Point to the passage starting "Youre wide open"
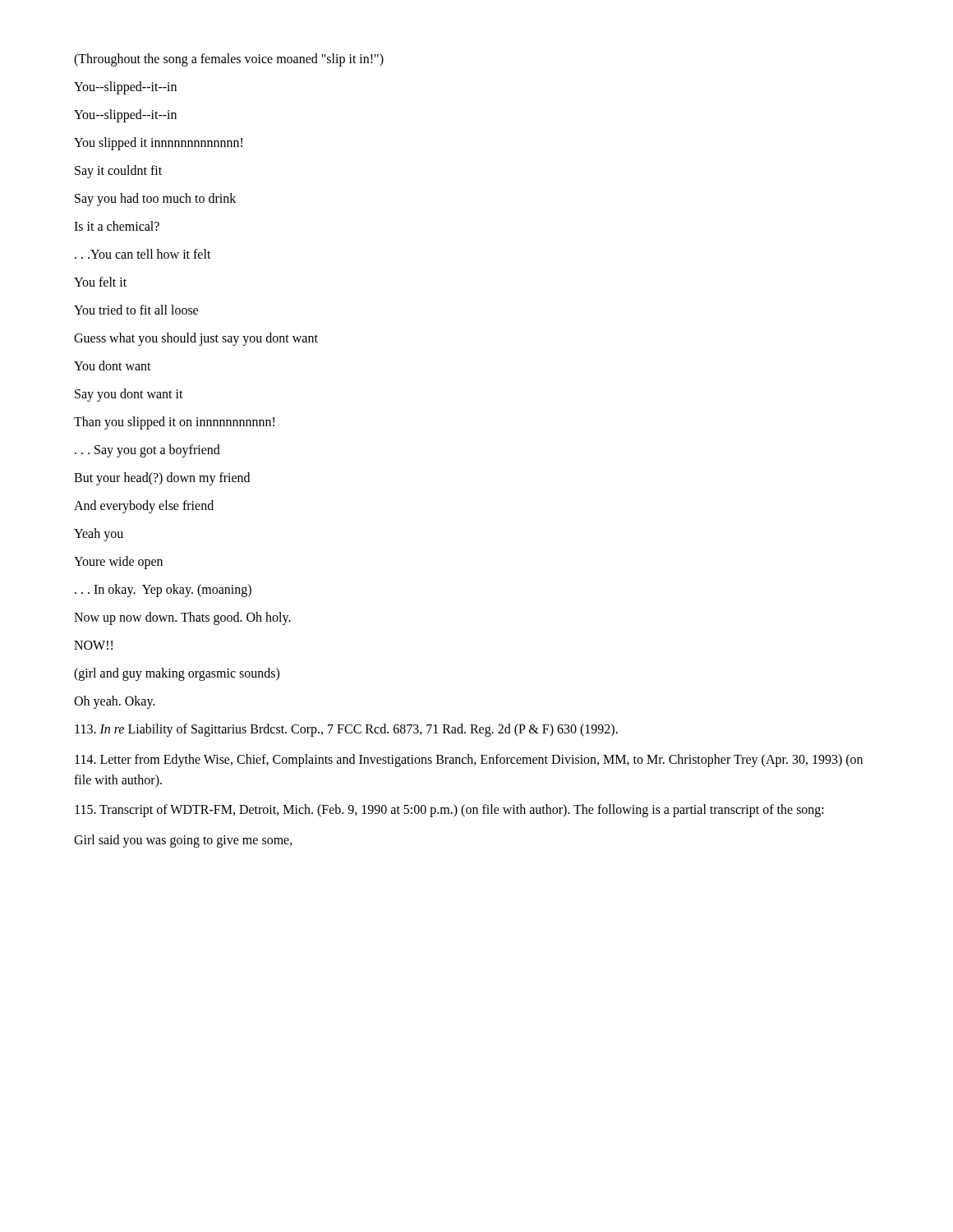 point(119,561)
